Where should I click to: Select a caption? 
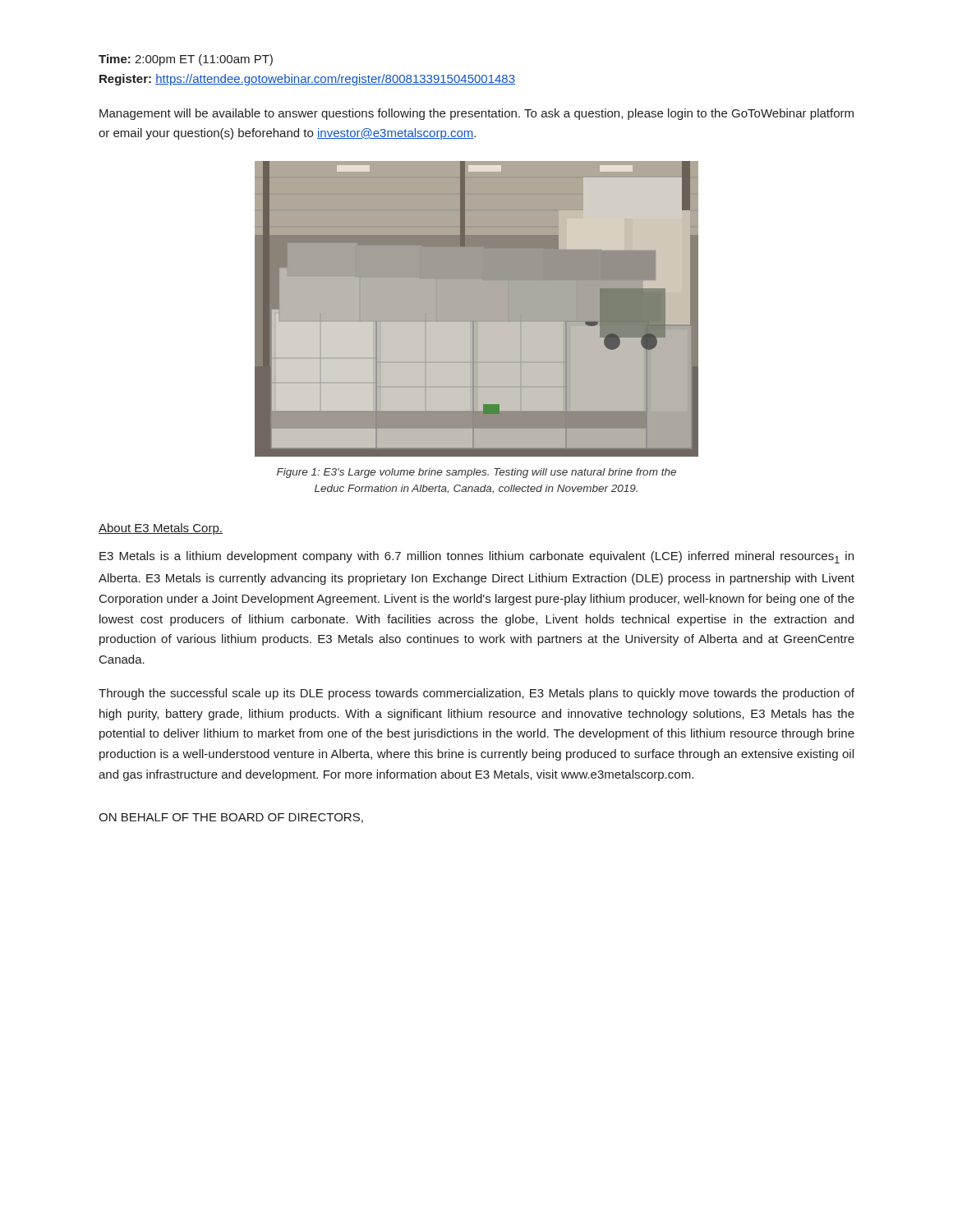coord(476,480)
